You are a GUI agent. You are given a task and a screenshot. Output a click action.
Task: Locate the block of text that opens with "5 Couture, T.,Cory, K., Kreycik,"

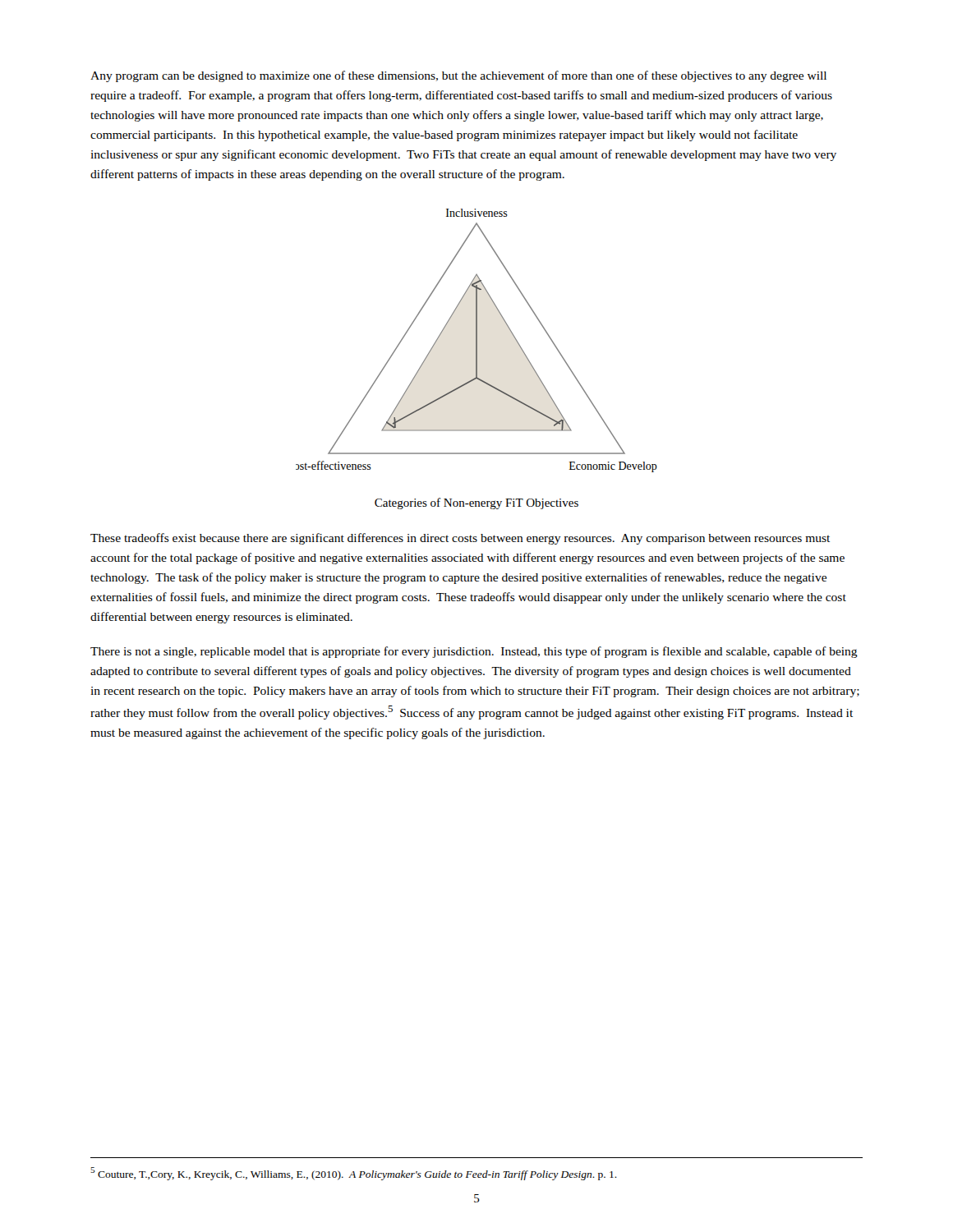coord(354,1172)
